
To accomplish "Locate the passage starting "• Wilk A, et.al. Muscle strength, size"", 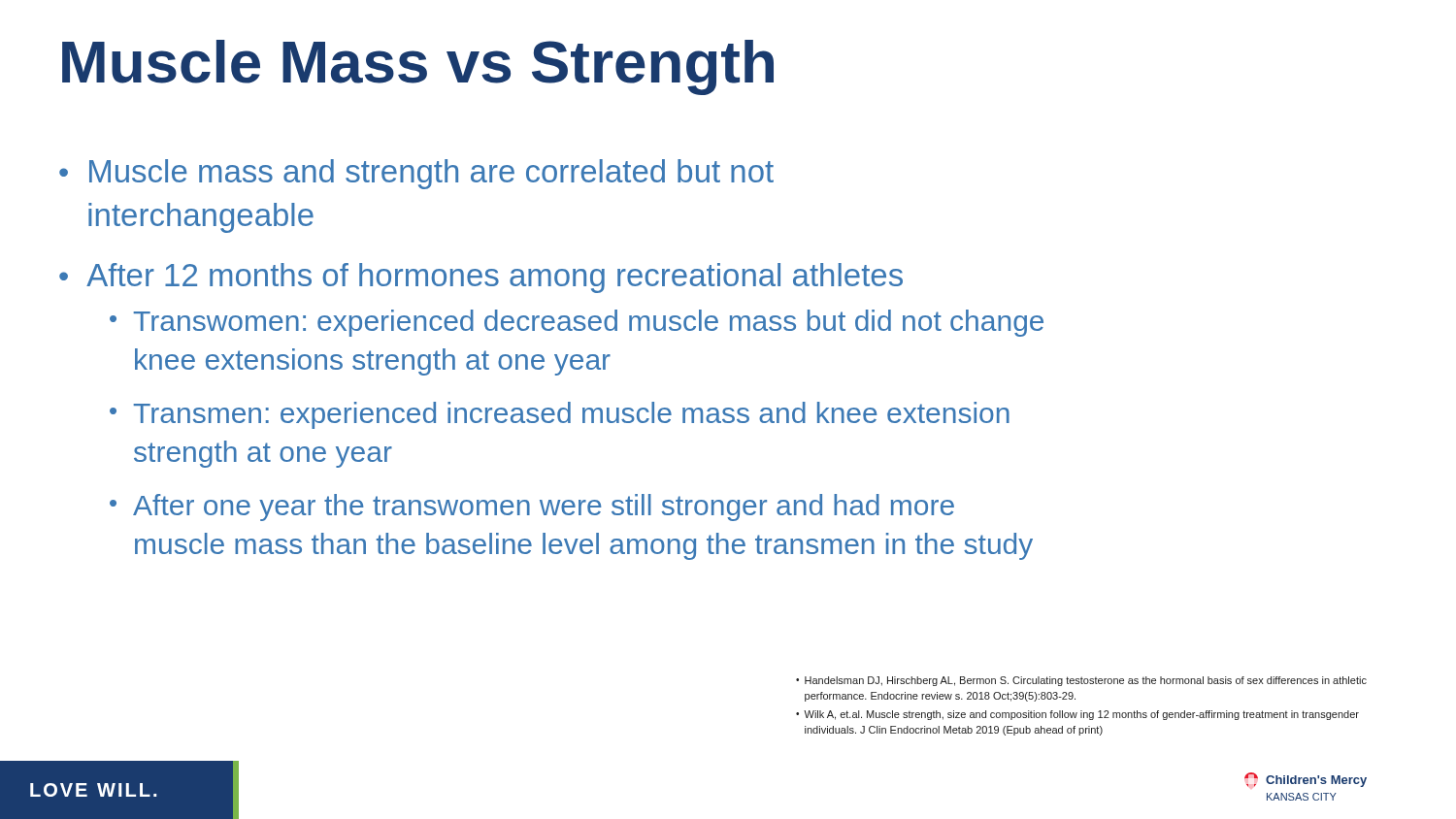I will point(1097,723).
